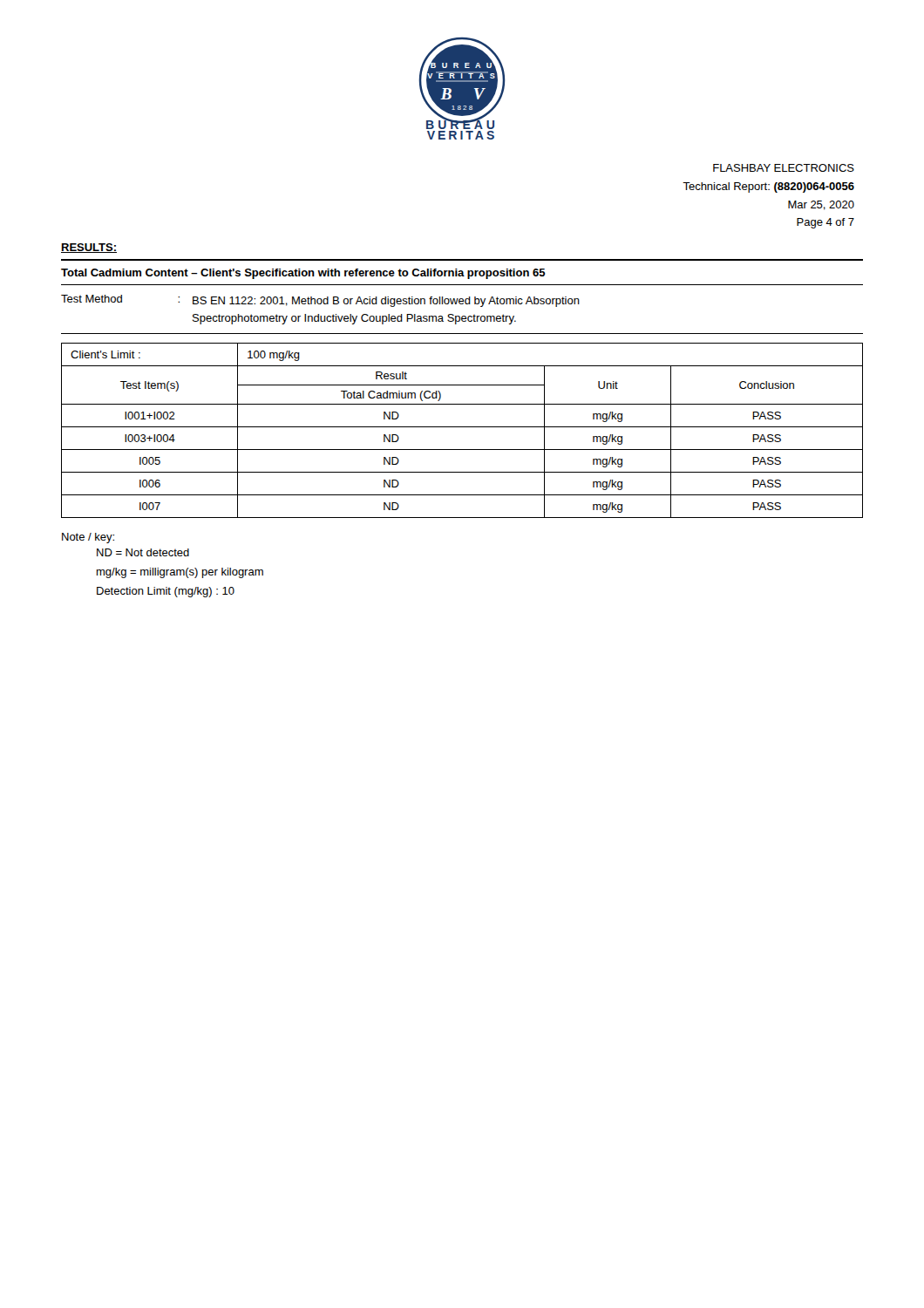The height and width of the screenshot is (1308, 924).
Task: Locate the table with the text "Test Item(s)"
Action: coord(462,430)
